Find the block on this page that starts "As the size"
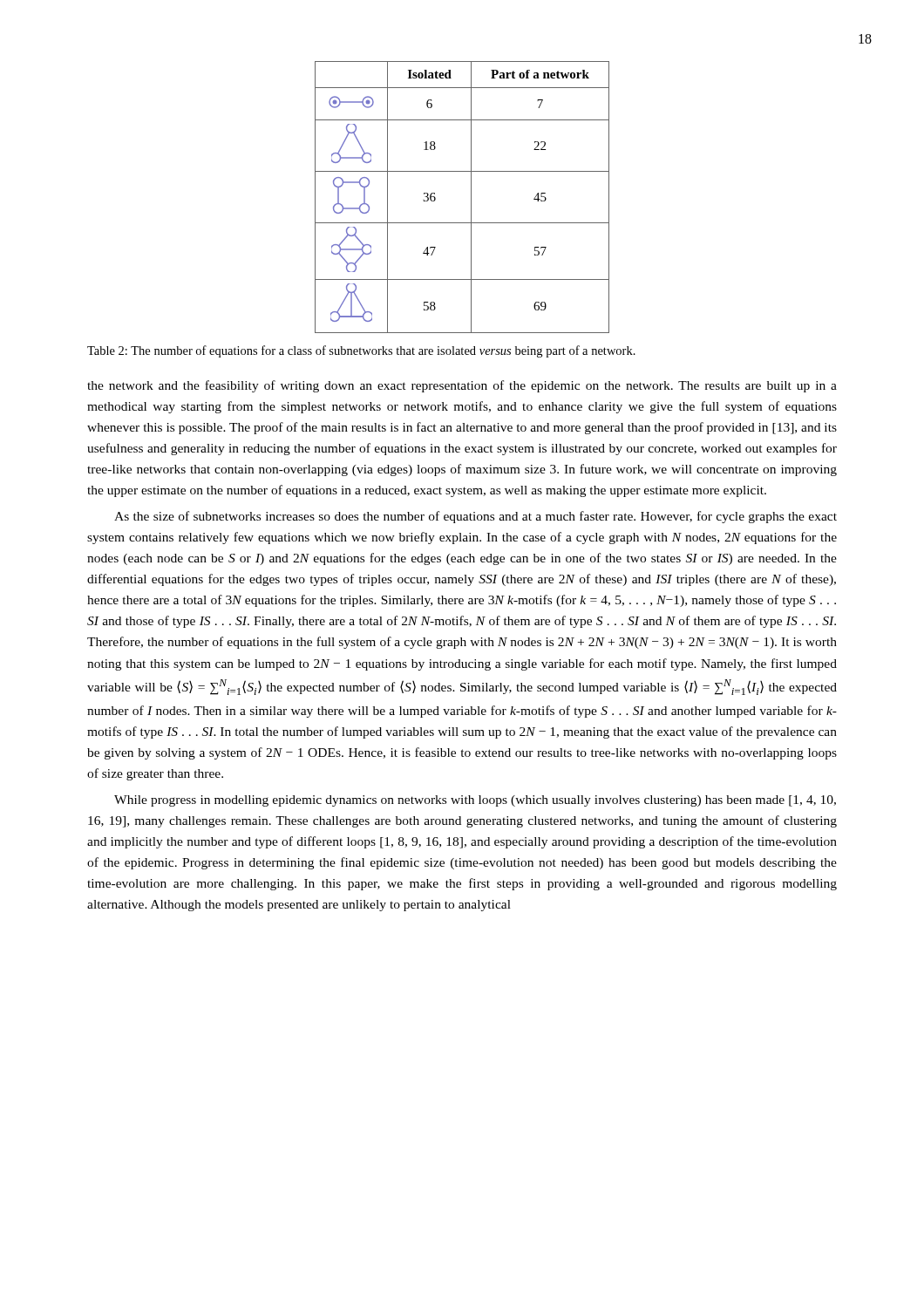924x1308 pixels. [462, 645]
